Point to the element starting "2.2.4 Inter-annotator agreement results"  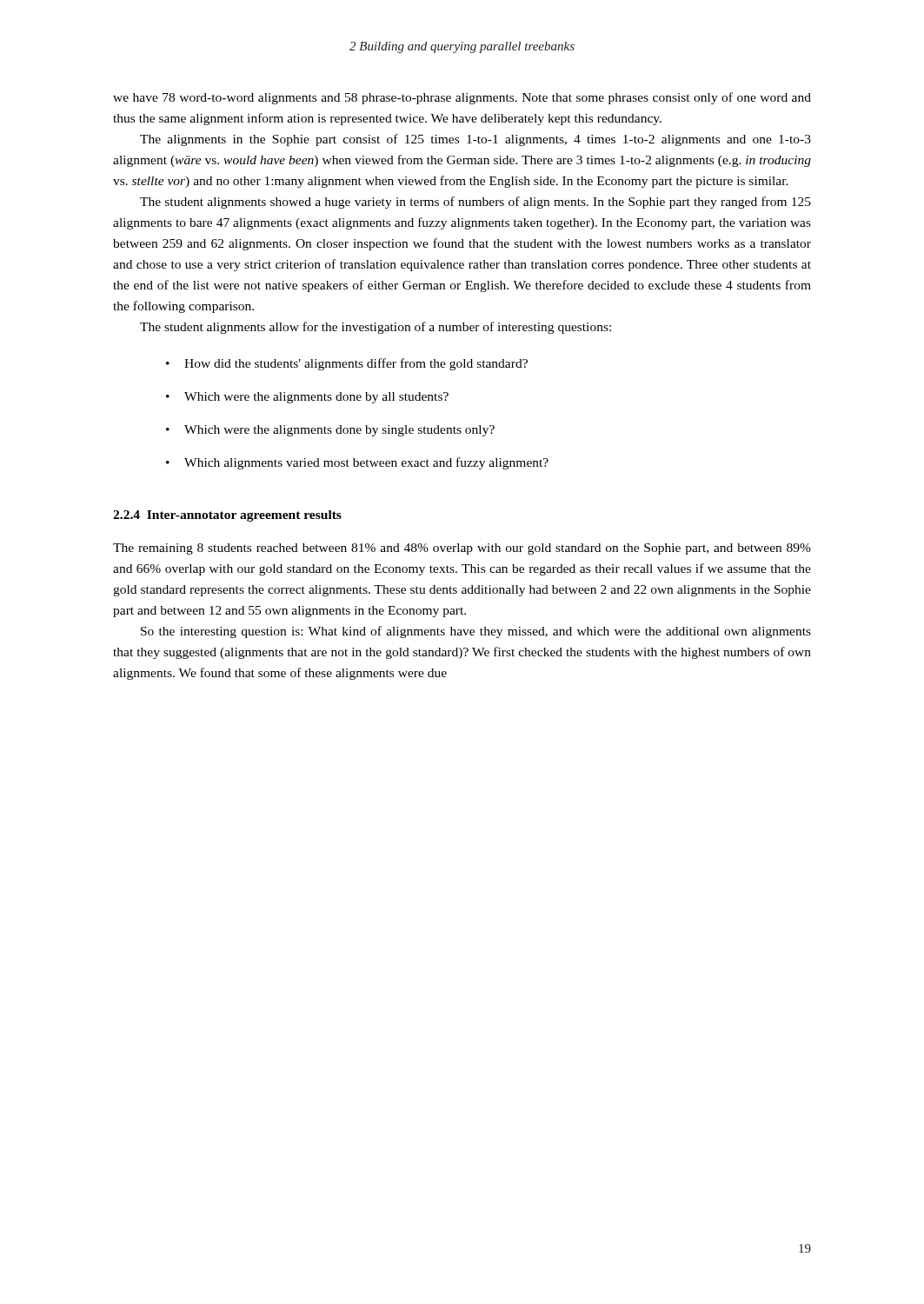pyautogui.click(x=227, y=514)
